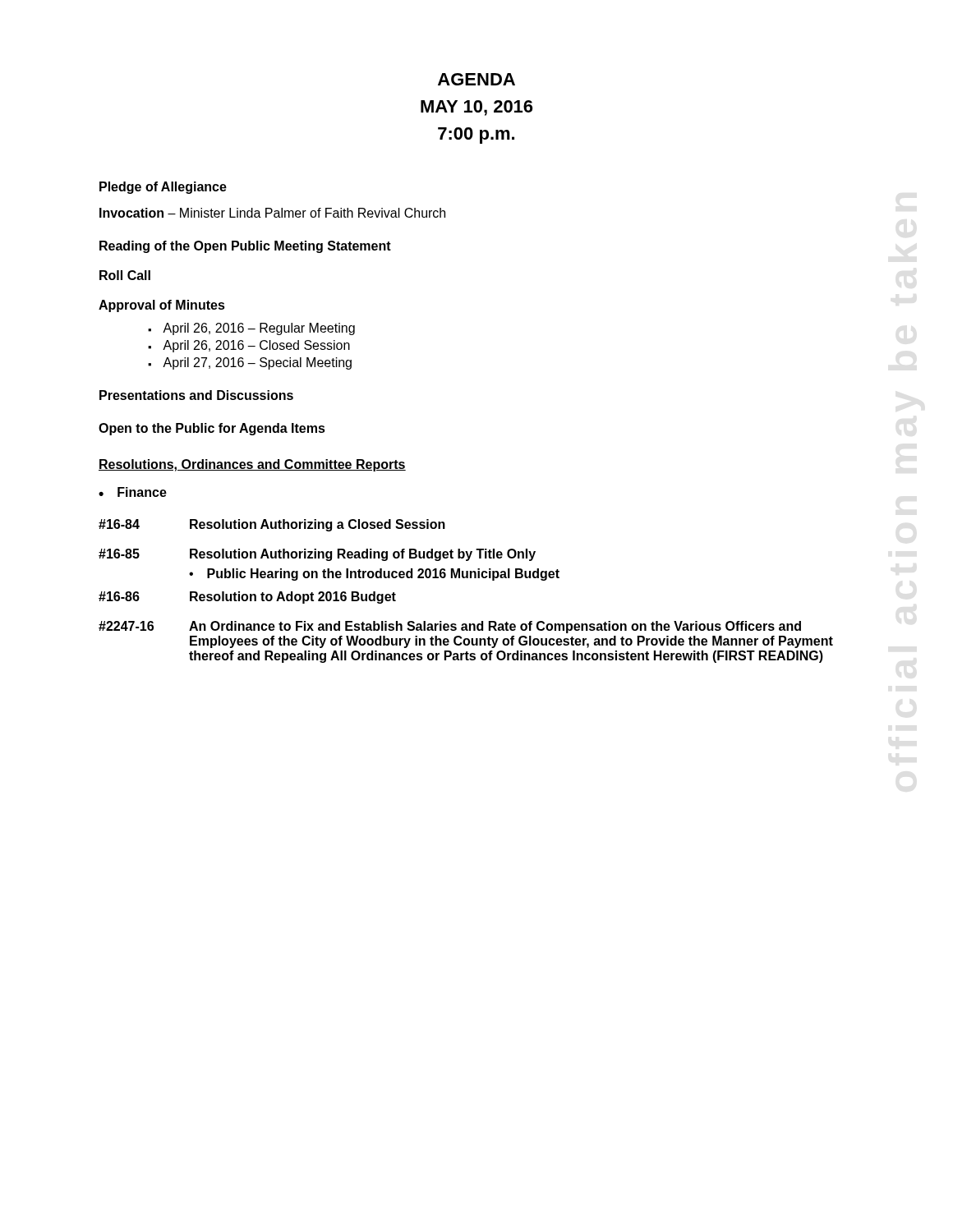Screen dimensions: 1232x953
Task: Find "Presentations and Discussions" on this page
Action: 196,395
